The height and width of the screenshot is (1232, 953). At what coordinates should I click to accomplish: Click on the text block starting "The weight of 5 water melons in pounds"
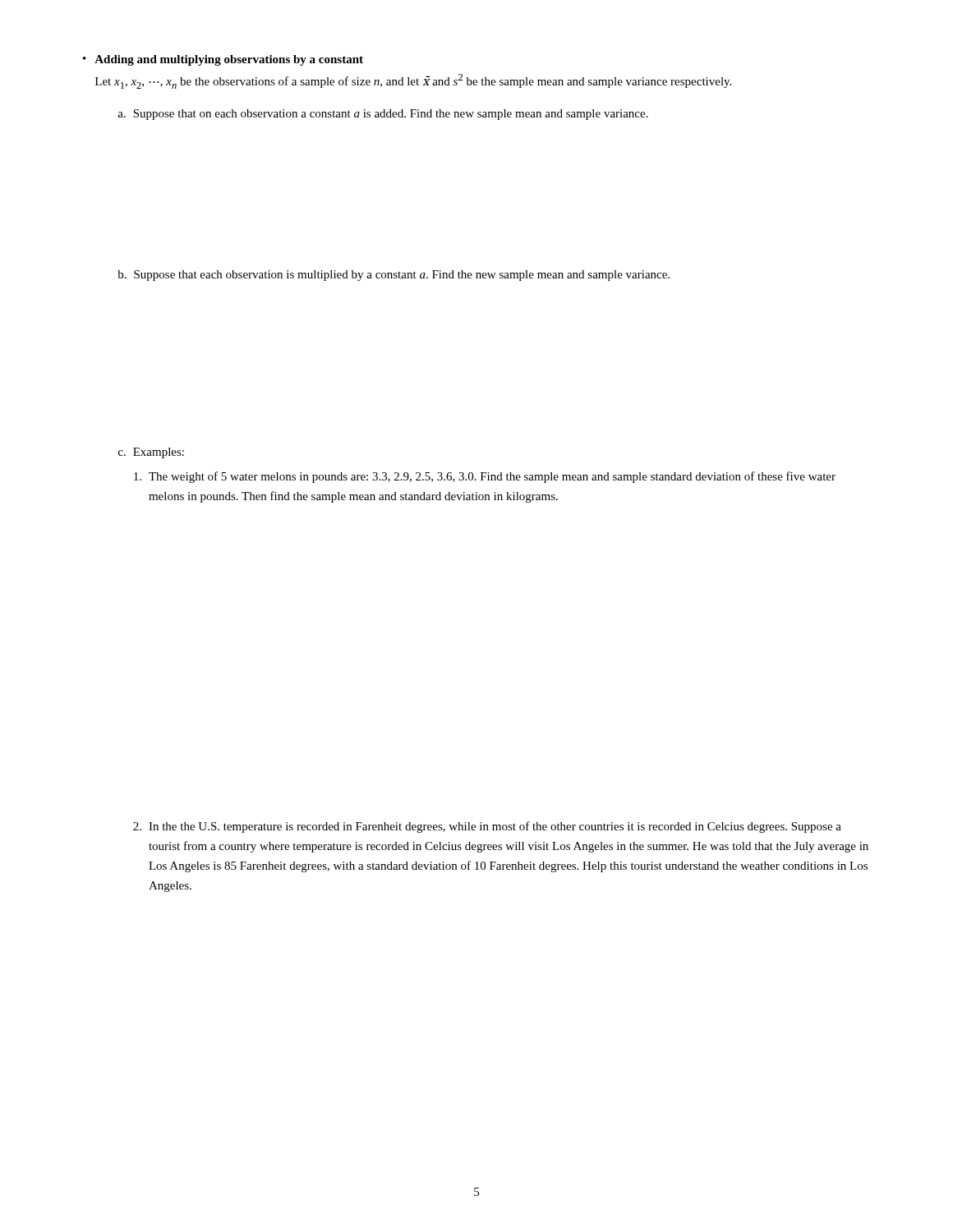(502, 486)
